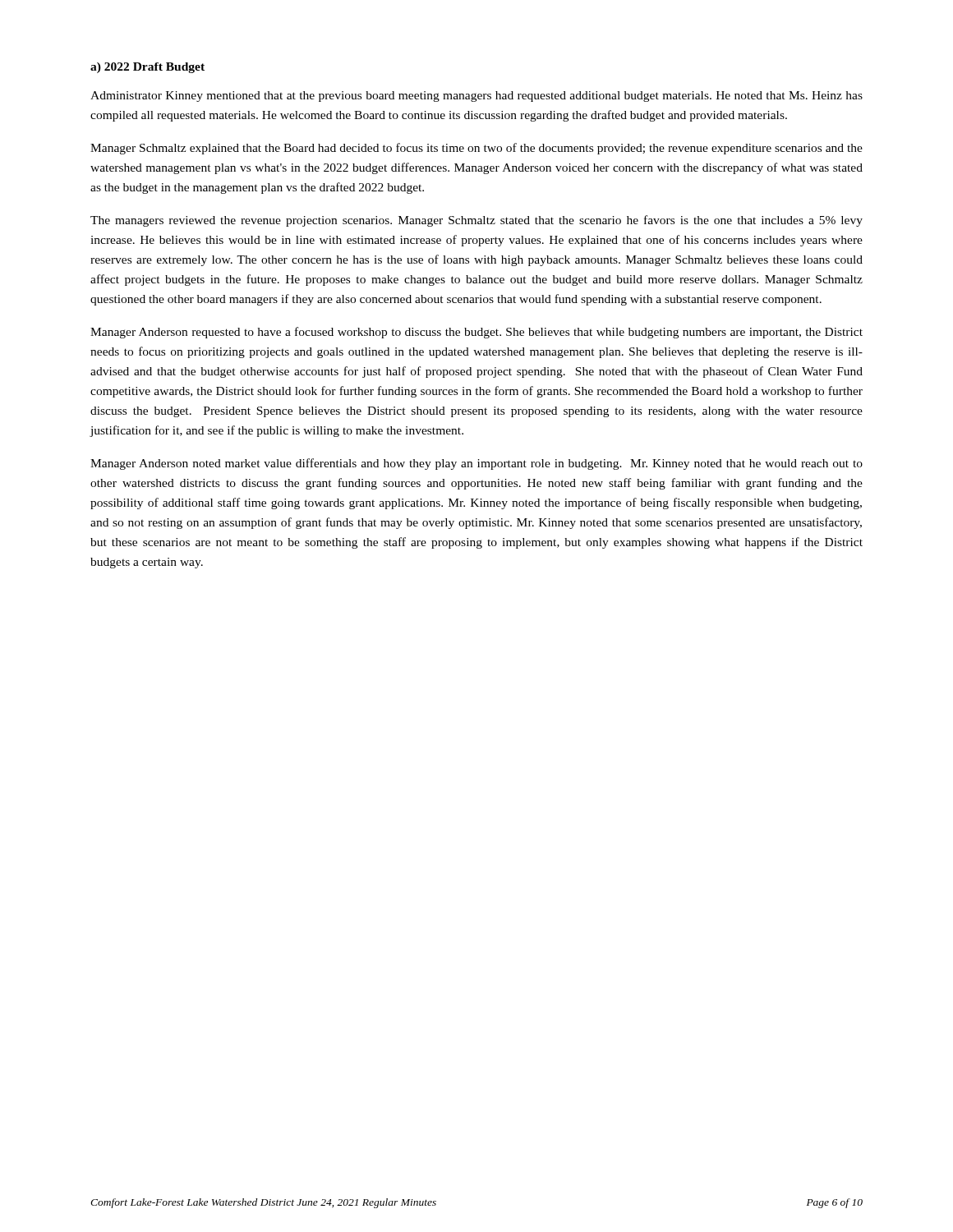
Task: Select the text starting "Manager Anderson noted market value differentials"
Action: (476, 512)
